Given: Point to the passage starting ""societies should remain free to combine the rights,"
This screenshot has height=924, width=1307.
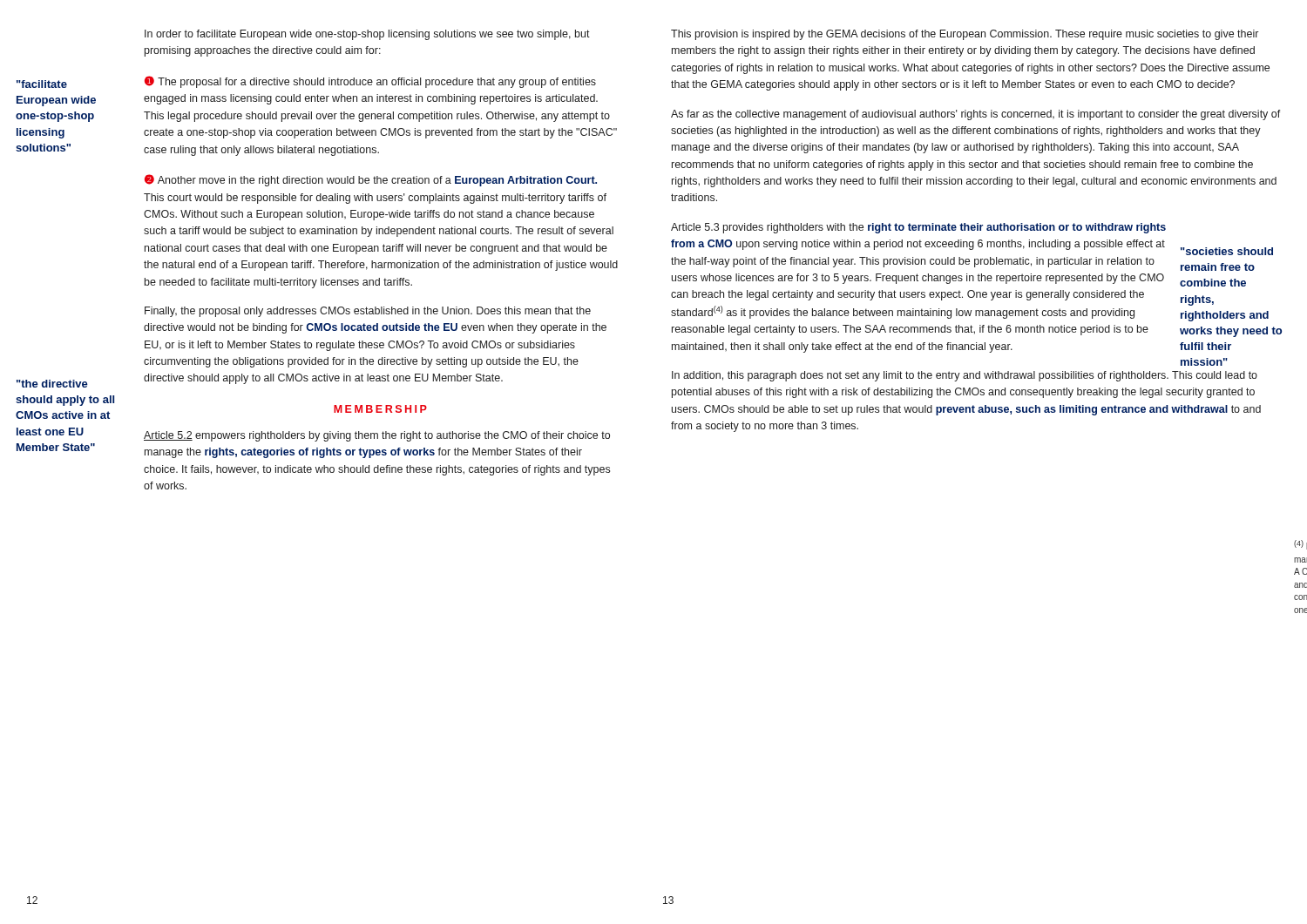Looking at the screenshot, I should pos(1231,307).
